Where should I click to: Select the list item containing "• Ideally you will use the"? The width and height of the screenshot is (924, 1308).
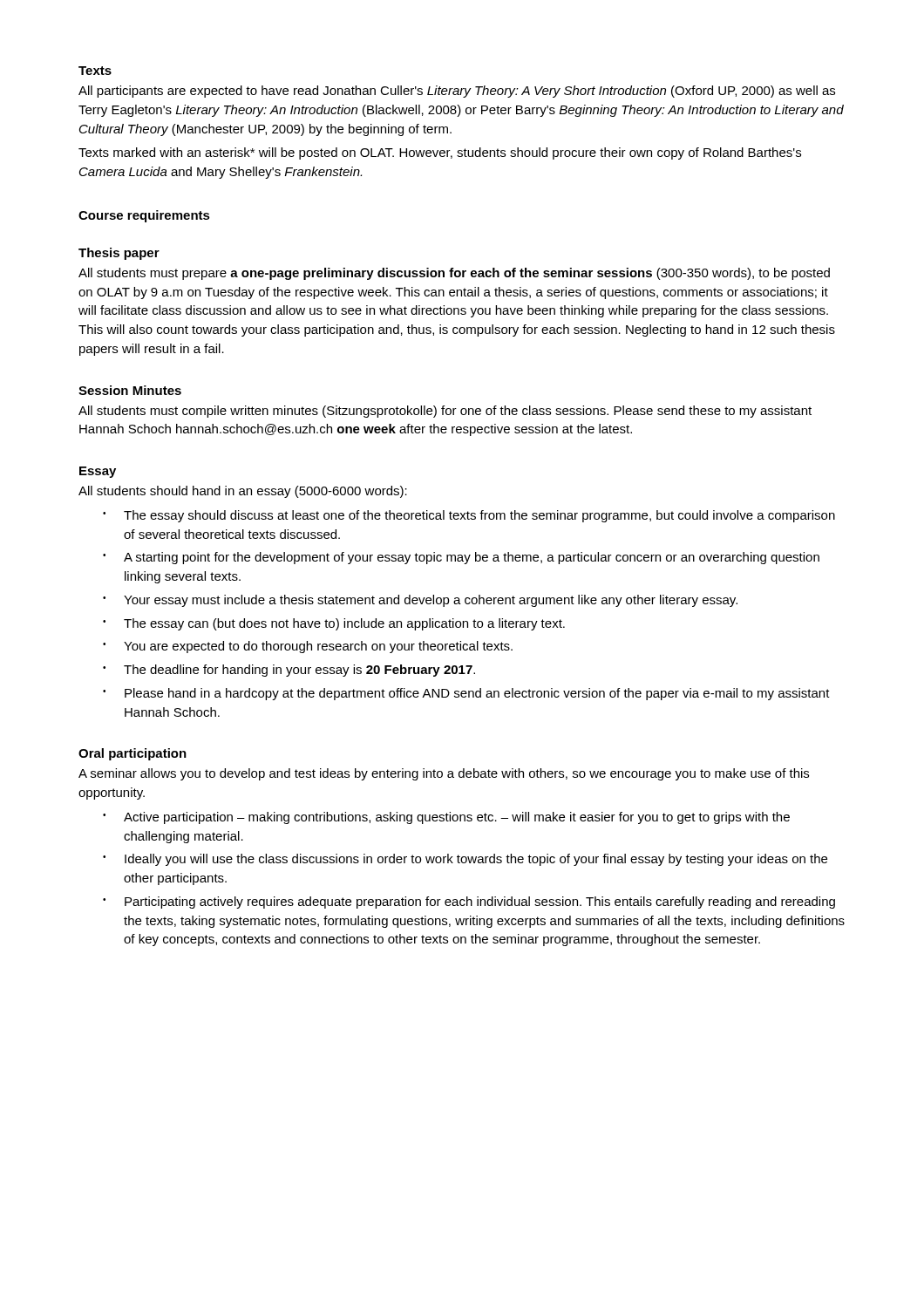(x=474, y=869)
